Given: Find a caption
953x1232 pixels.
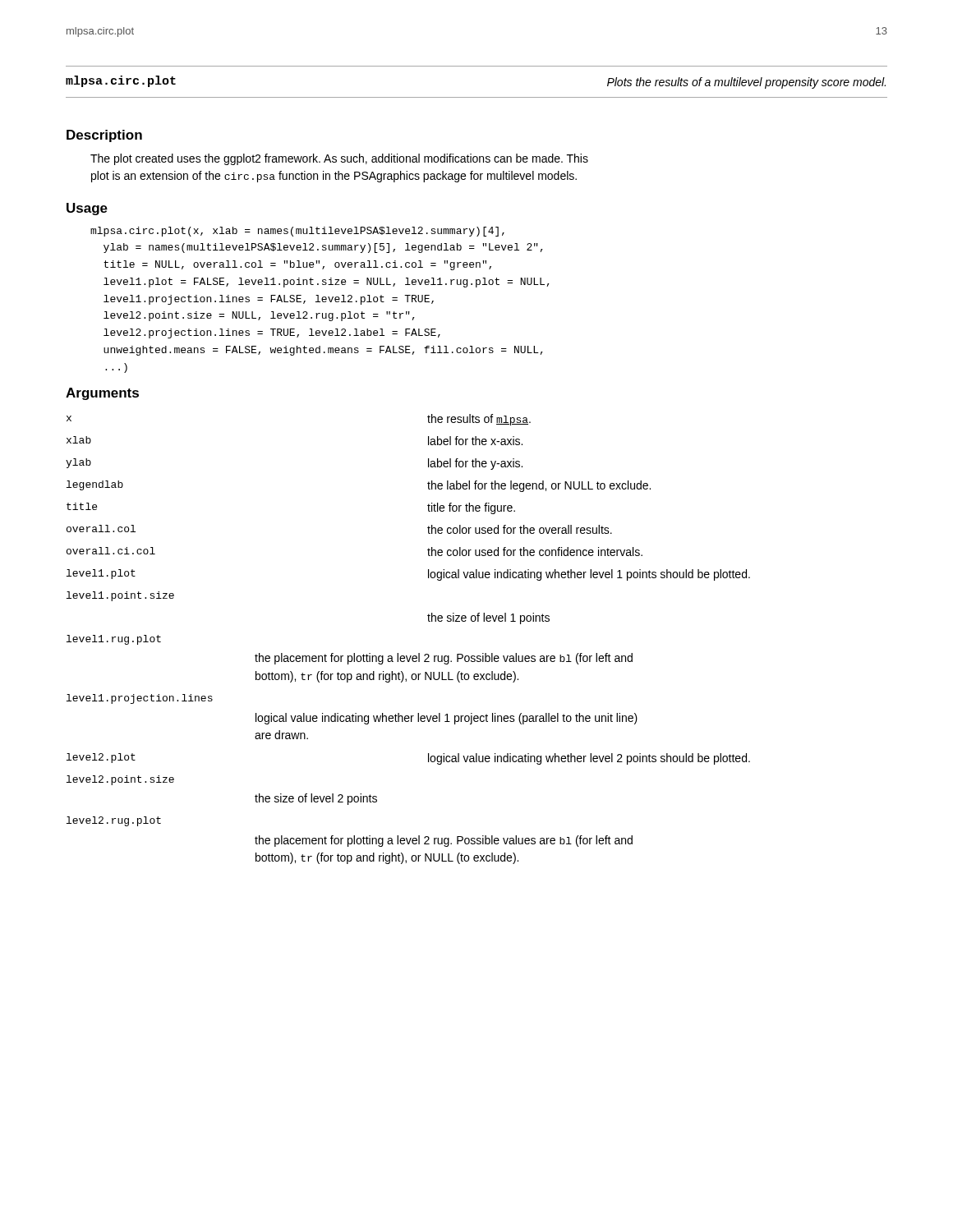Looking at the screenshot, I should coord(747,82).
